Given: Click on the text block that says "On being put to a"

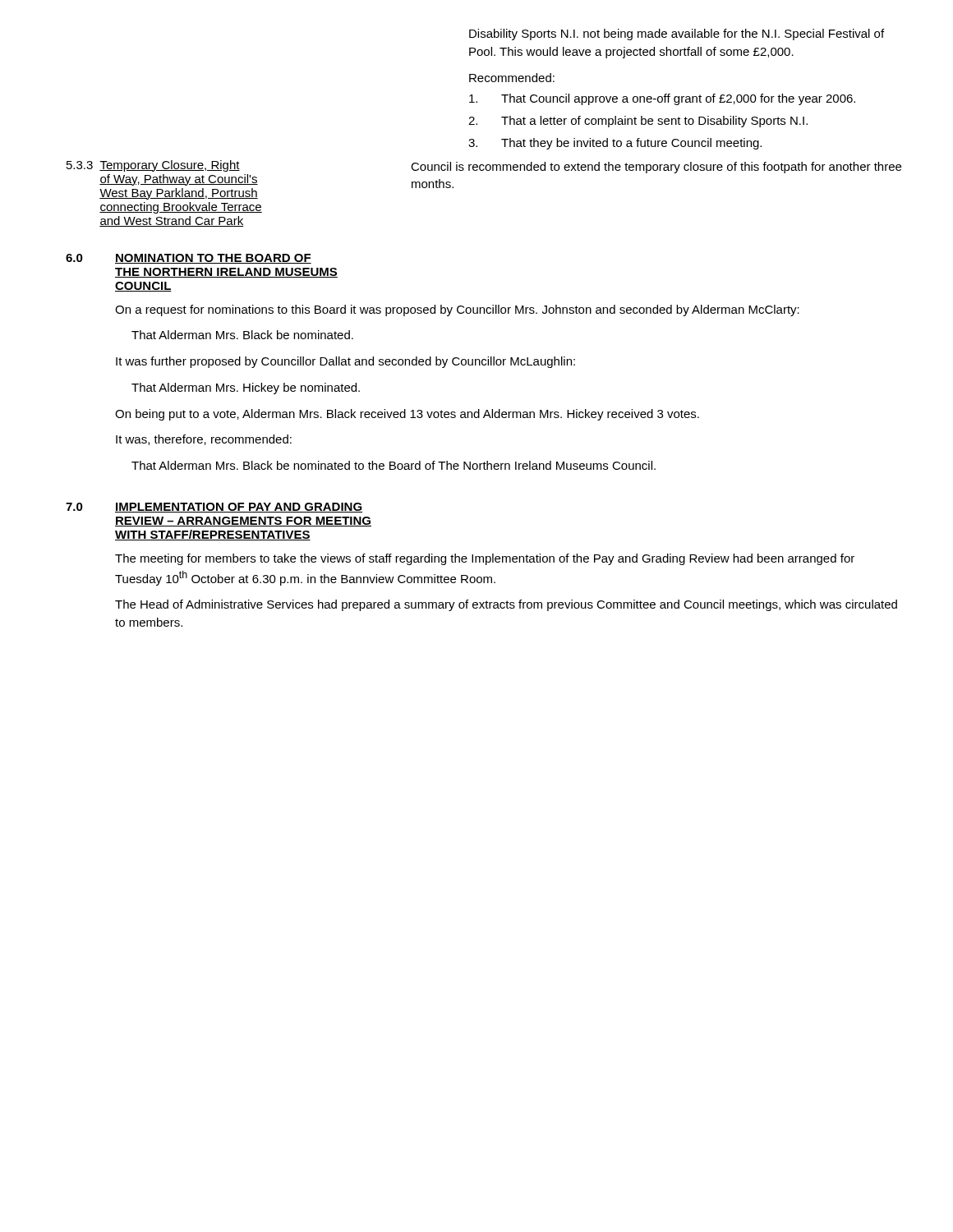Looking at the screenshot, I should pyautogui.click(x=408, y=413).
